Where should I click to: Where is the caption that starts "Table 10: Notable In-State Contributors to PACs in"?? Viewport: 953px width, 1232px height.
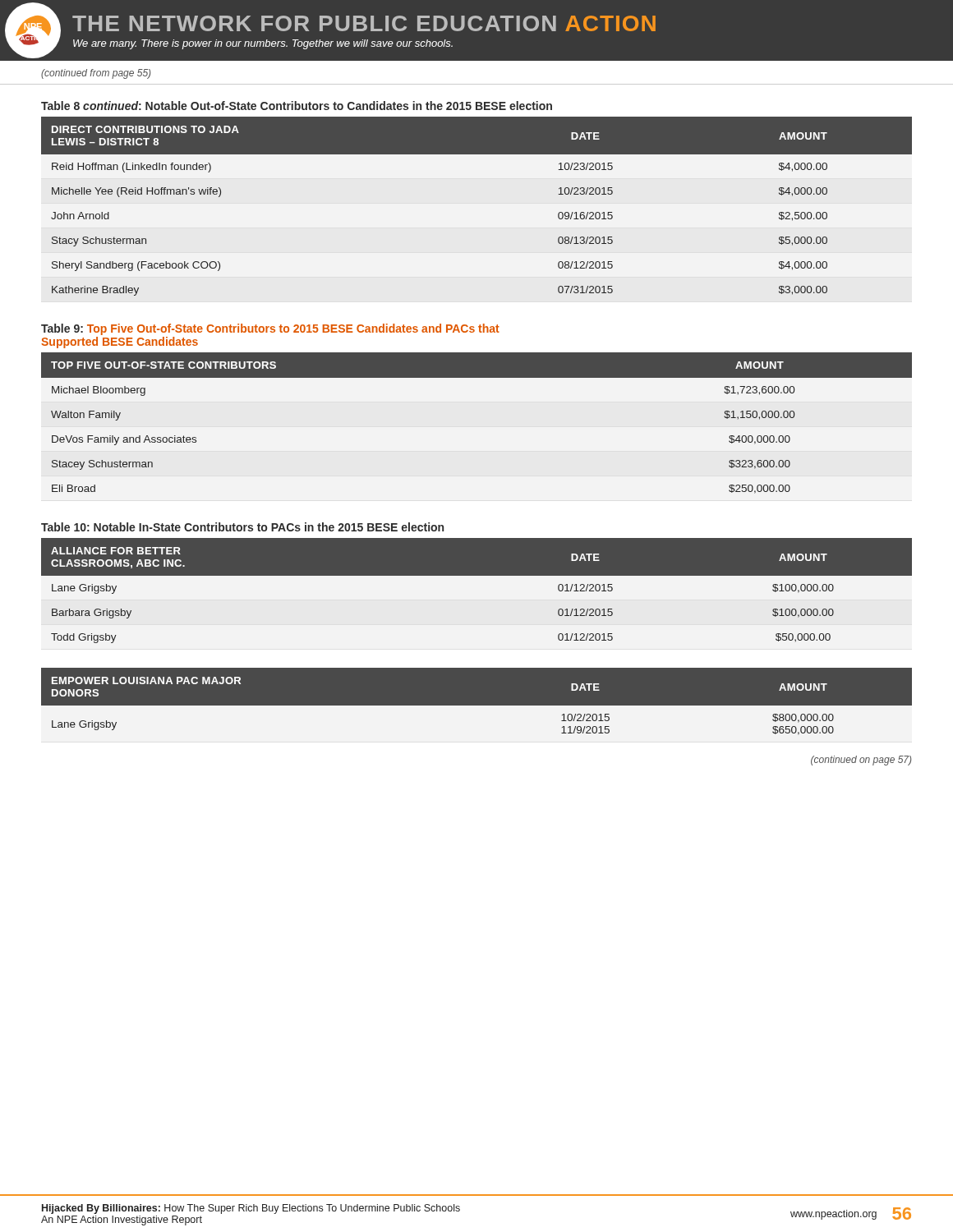243,527
